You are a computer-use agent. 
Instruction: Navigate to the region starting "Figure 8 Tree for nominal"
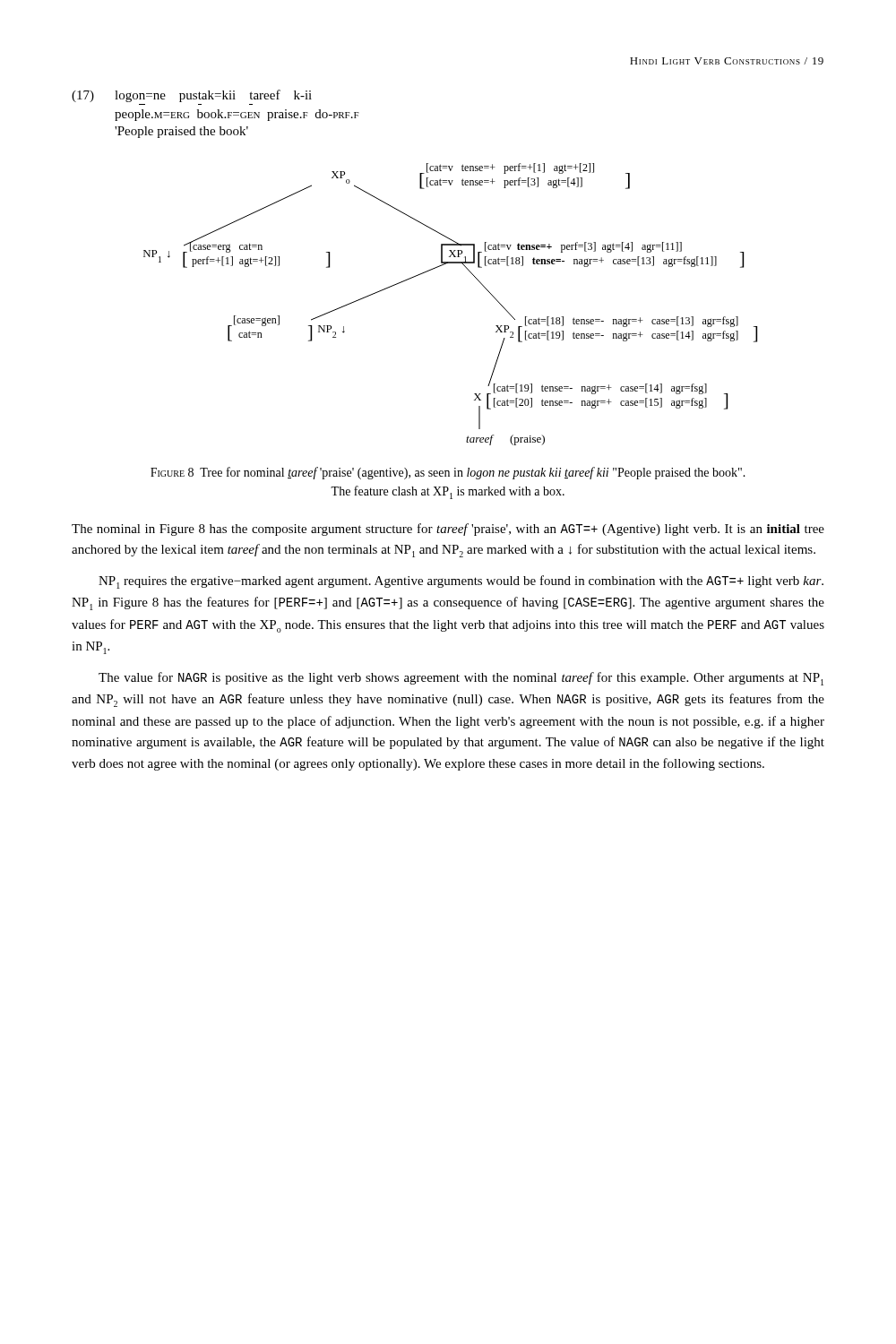pos(448,483)
